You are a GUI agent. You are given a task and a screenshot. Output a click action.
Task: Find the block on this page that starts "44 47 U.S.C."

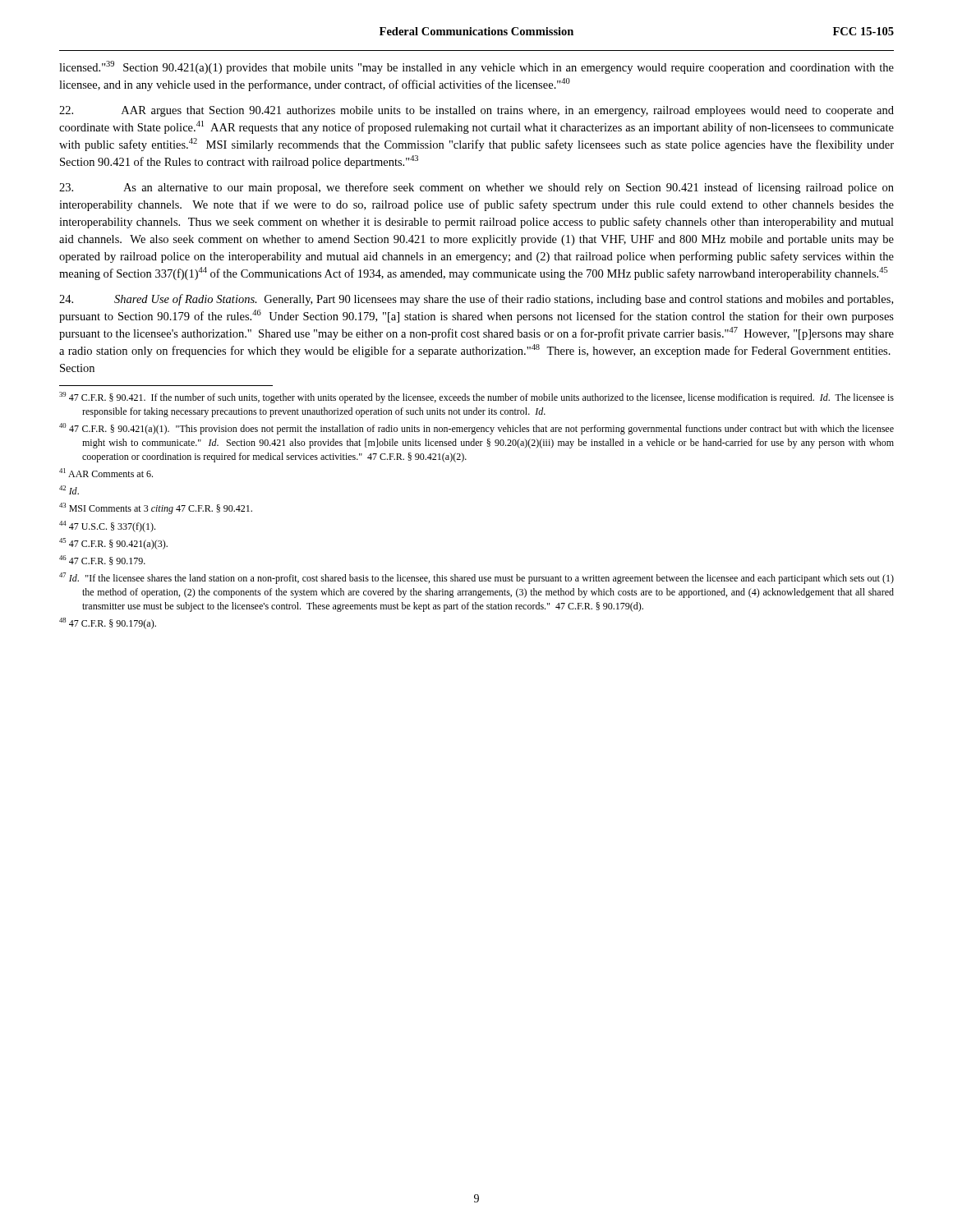click(107, 526)
